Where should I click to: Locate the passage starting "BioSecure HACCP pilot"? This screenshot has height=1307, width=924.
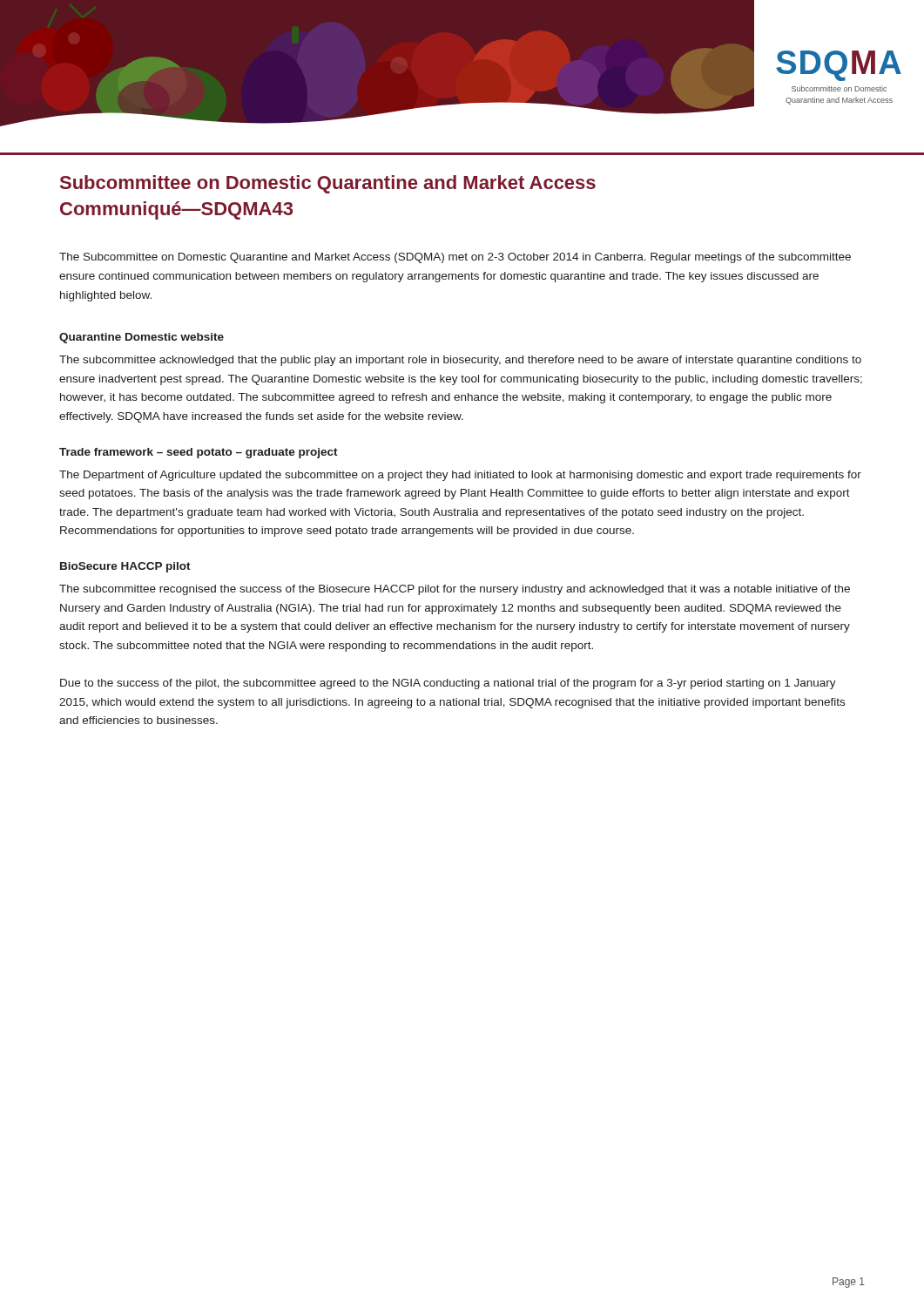coord(125,566)
